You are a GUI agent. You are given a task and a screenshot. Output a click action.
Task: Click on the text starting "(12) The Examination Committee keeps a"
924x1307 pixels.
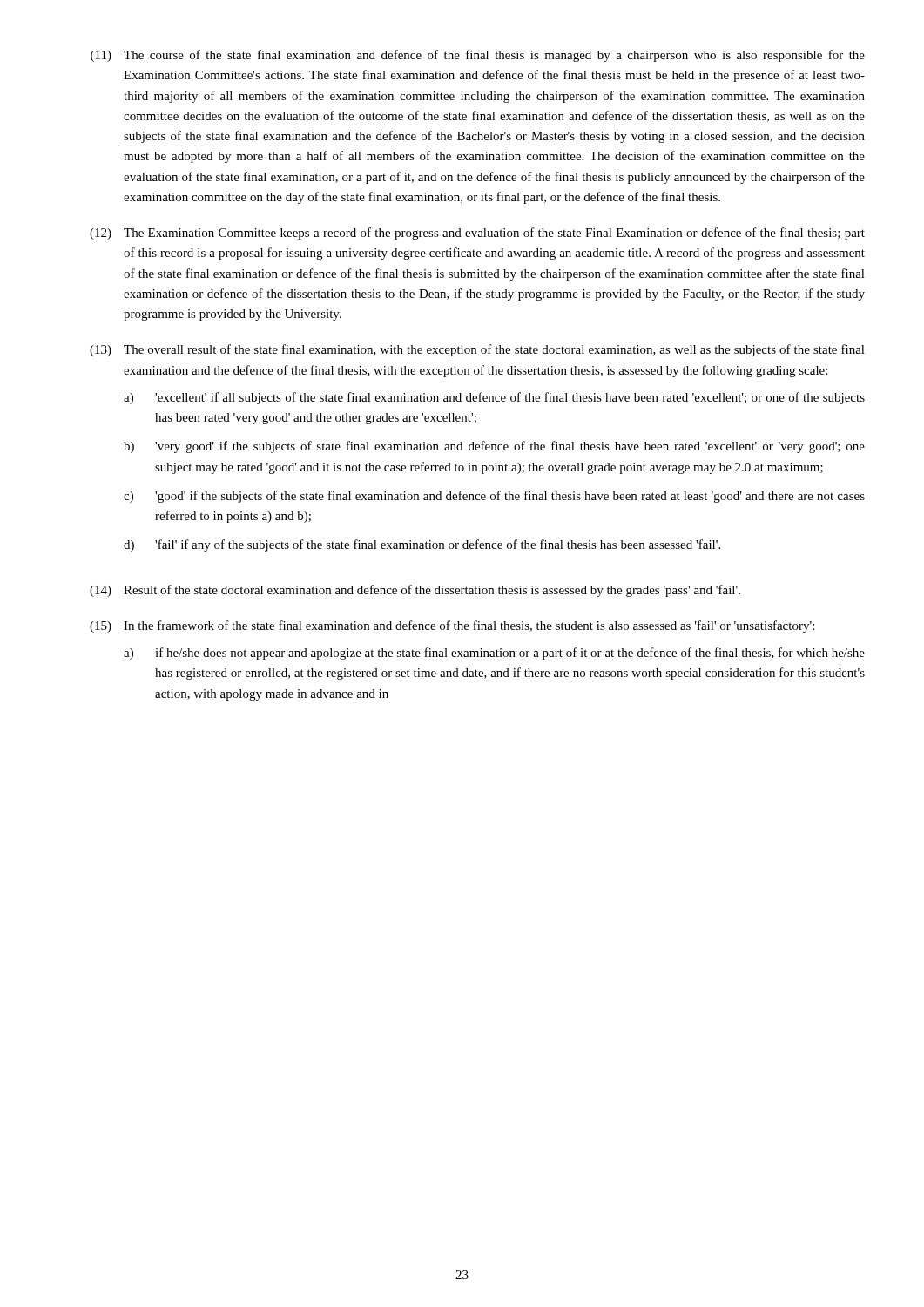(462, 274)
